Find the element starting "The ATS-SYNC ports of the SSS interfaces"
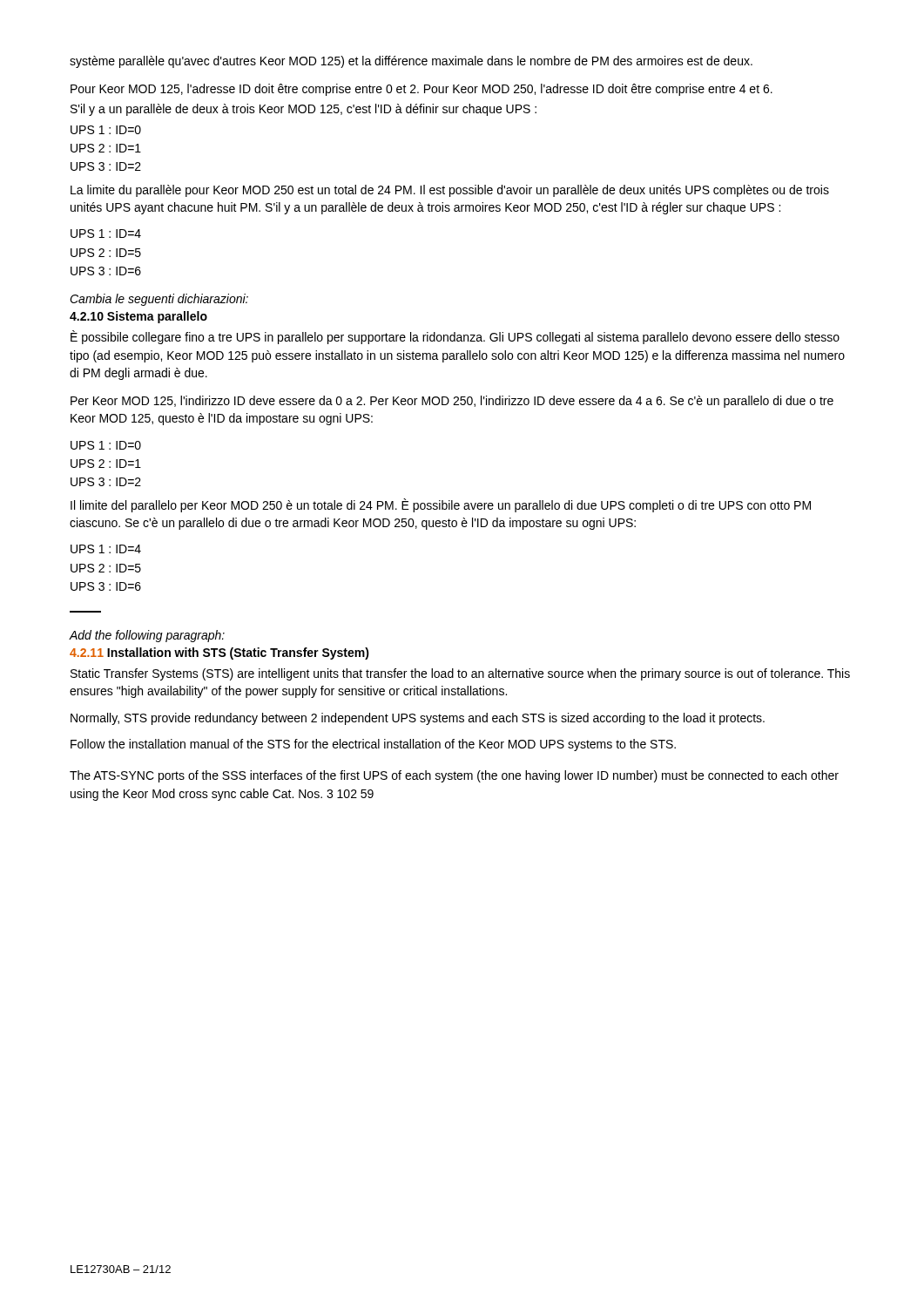This screenshot has height=1307, width=924. pos(462,785)
